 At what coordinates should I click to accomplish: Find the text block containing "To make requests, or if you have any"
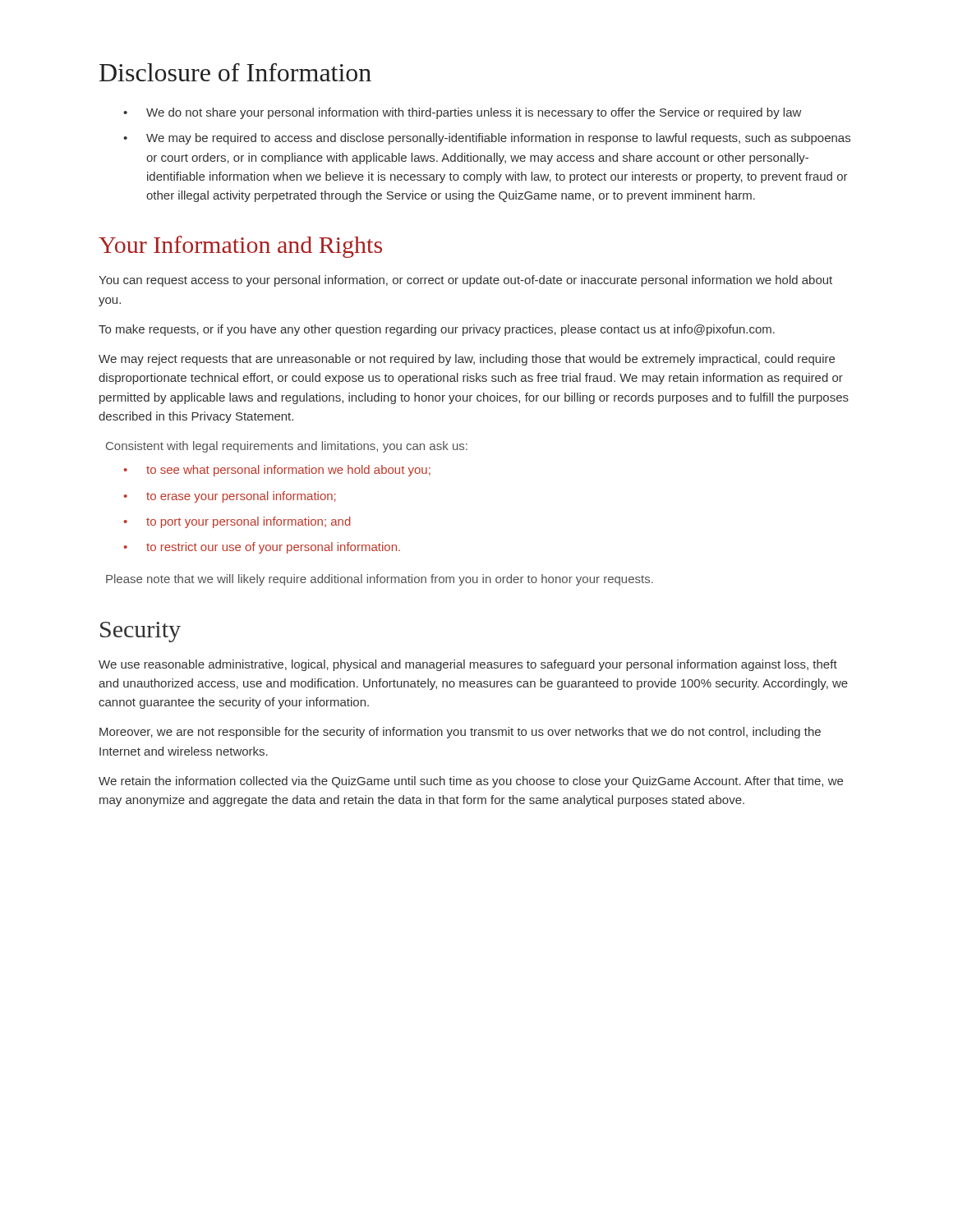tap(437, 329)
